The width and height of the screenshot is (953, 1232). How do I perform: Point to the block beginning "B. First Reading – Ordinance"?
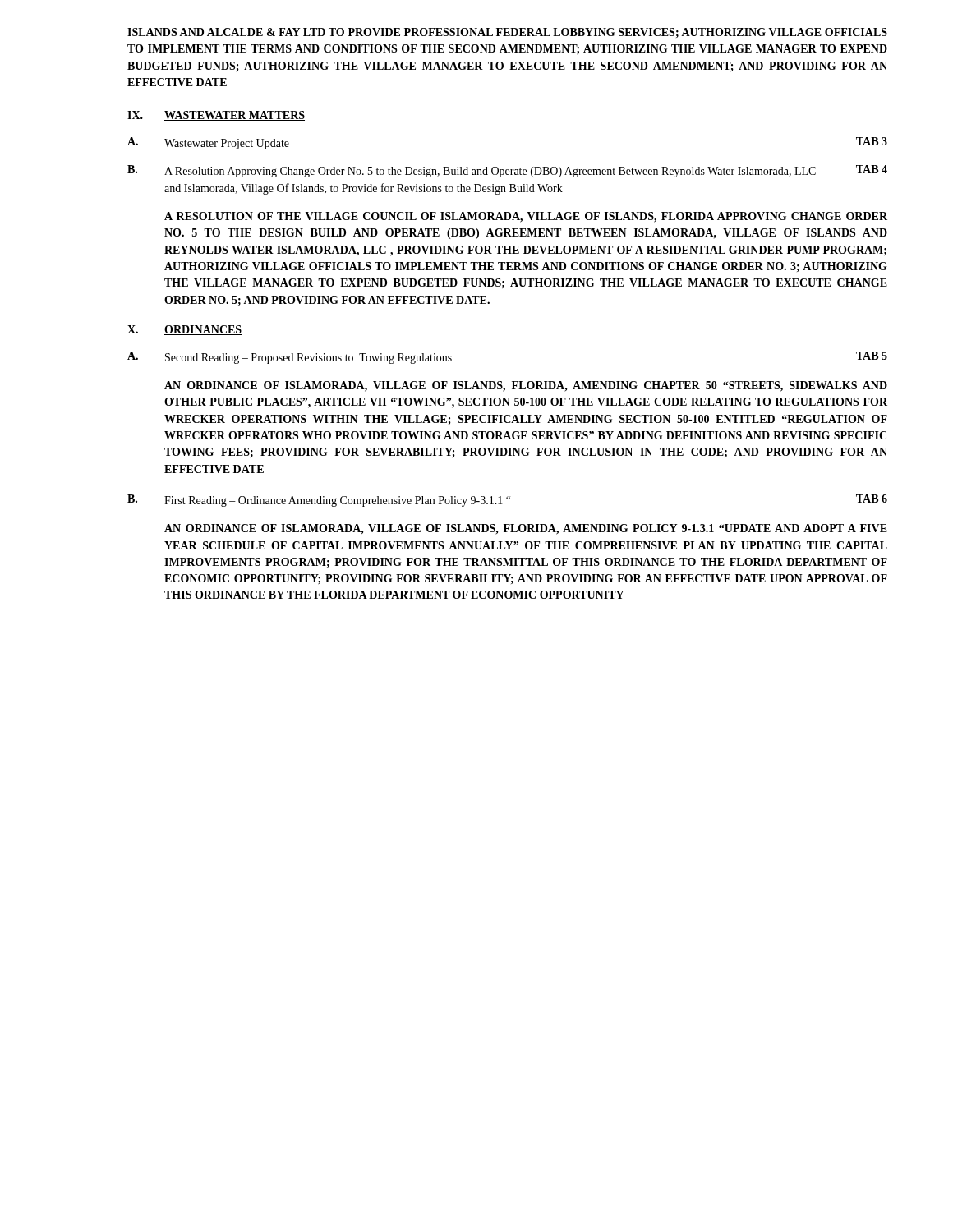click(507, 501)
